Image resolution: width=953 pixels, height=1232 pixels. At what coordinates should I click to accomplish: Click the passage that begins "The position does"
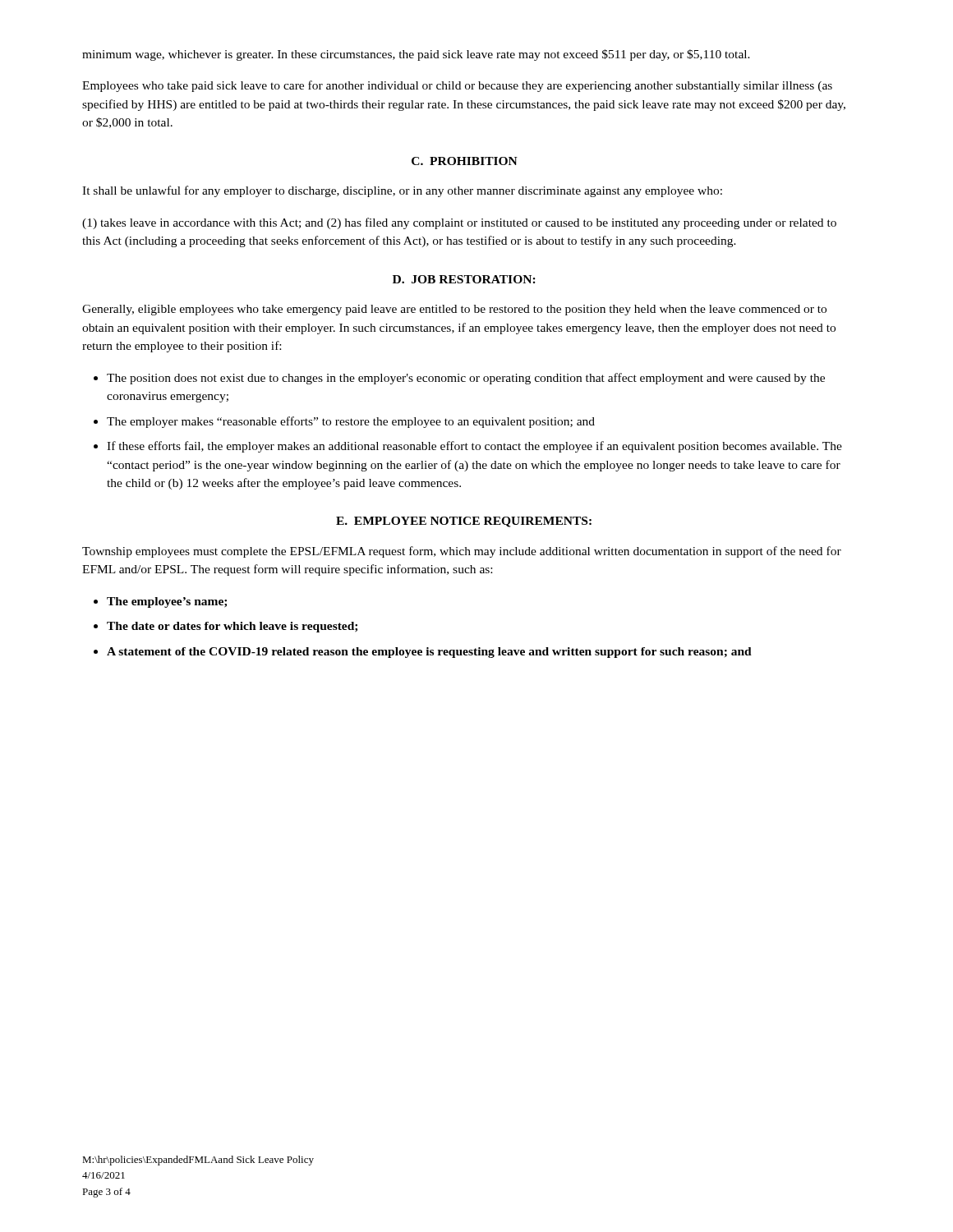(466, 386)
